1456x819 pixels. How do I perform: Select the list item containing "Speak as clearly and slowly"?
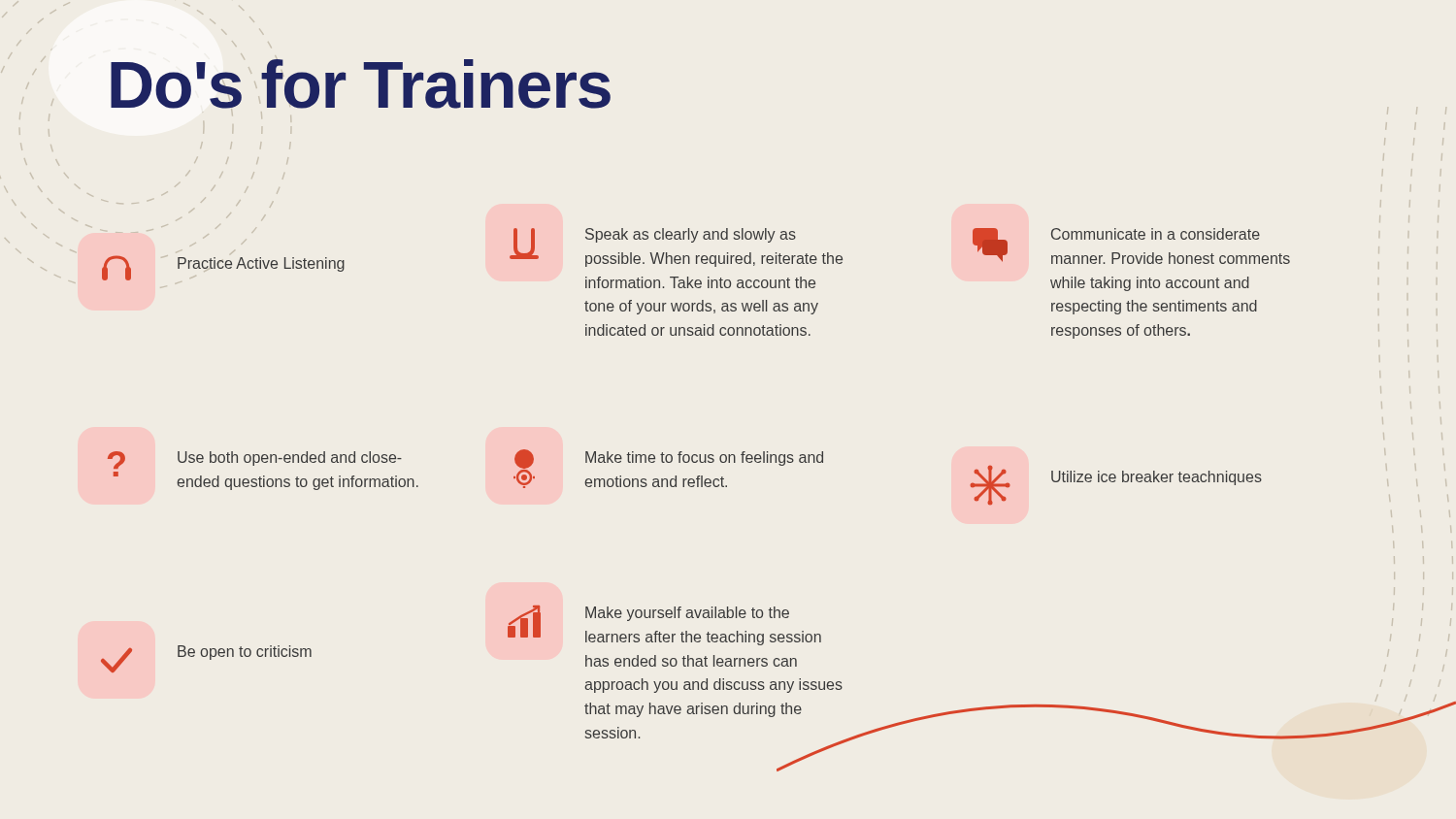click(666, 274)
